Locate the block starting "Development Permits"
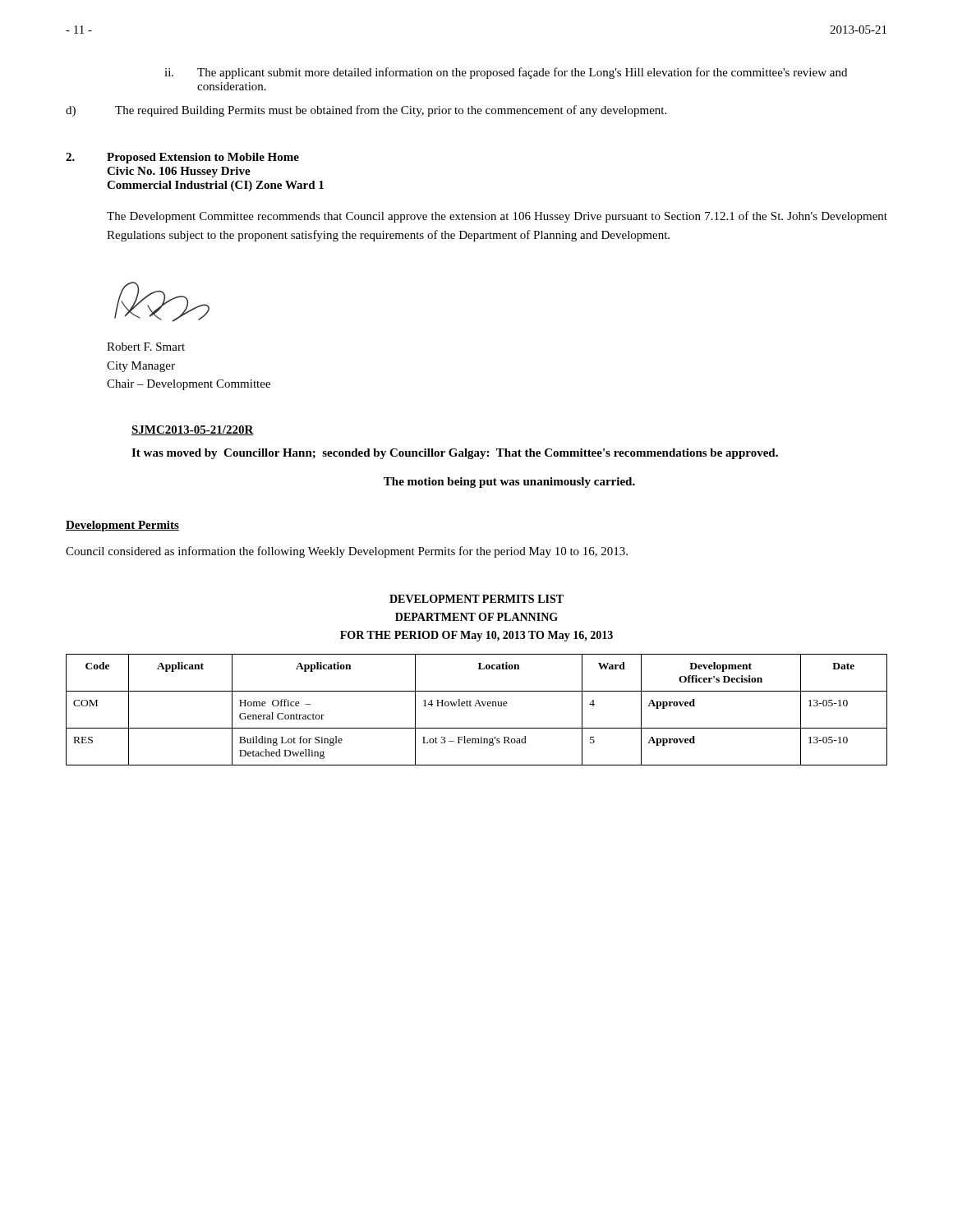953x1232 pixels. point(122,526)
